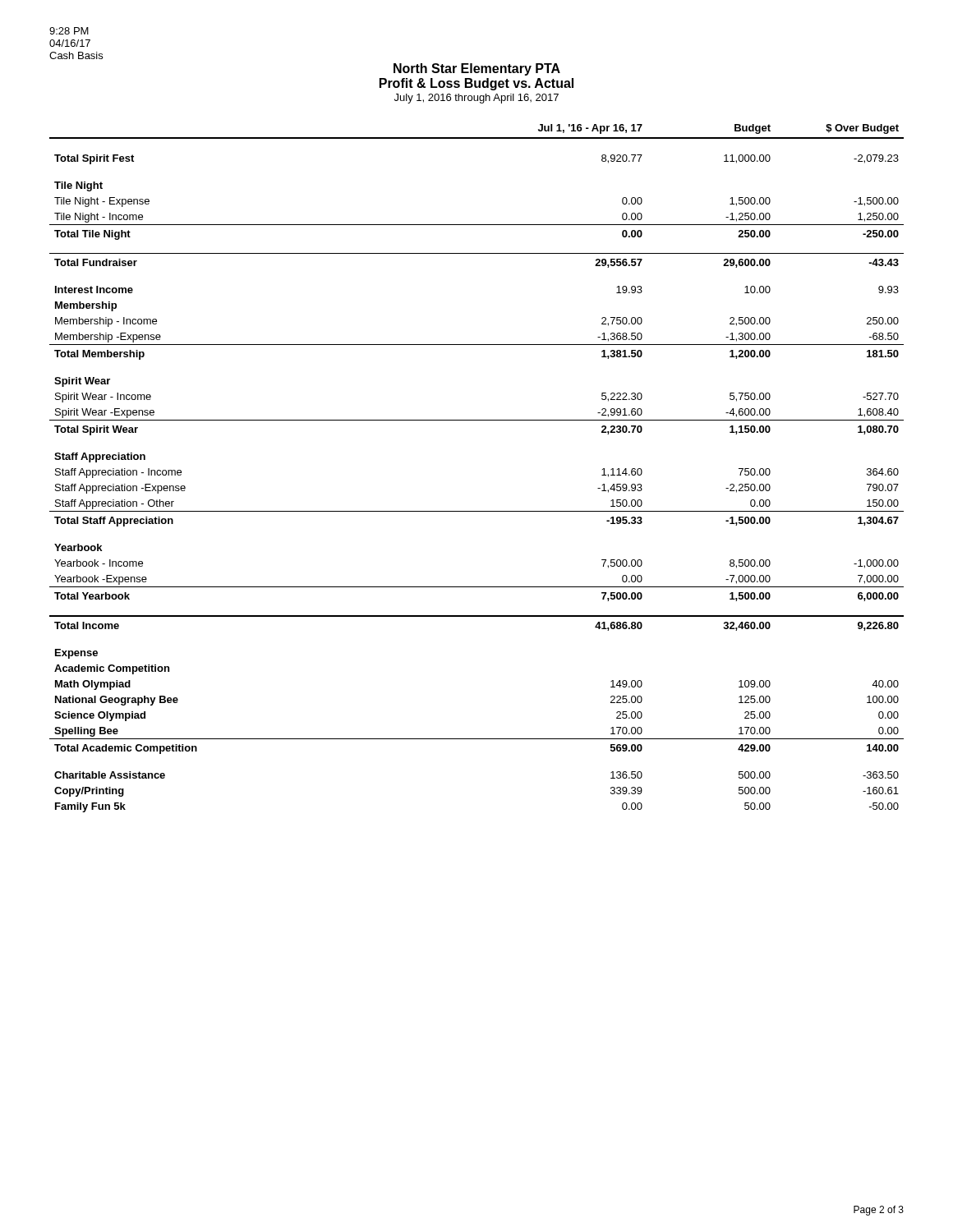Find the title
Image resolution: width=953 pixels, height=1232 pixels.
click(x=476, y=83)
